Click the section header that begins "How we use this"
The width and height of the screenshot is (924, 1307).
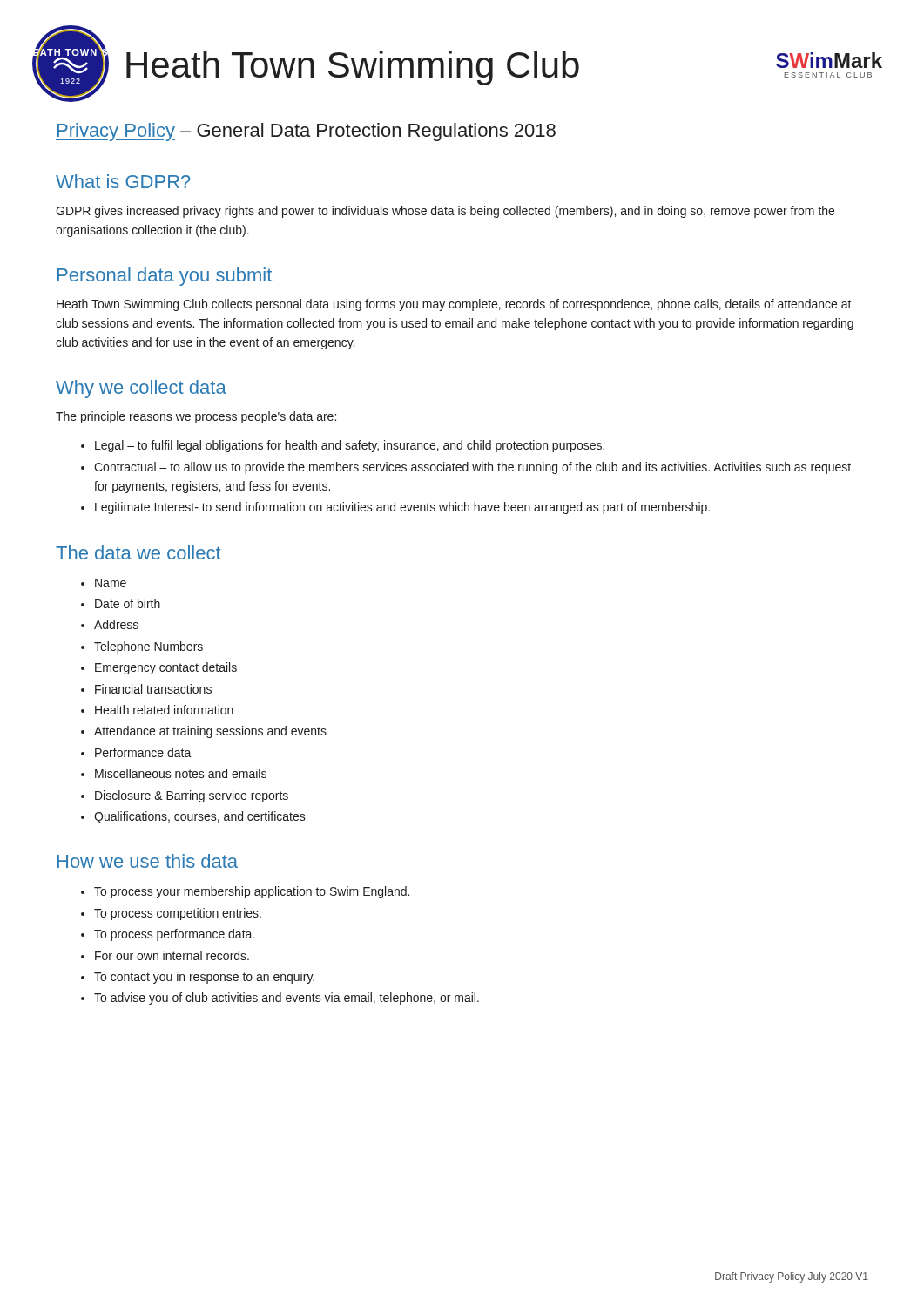pyautogui.click(x=147, y=862)
